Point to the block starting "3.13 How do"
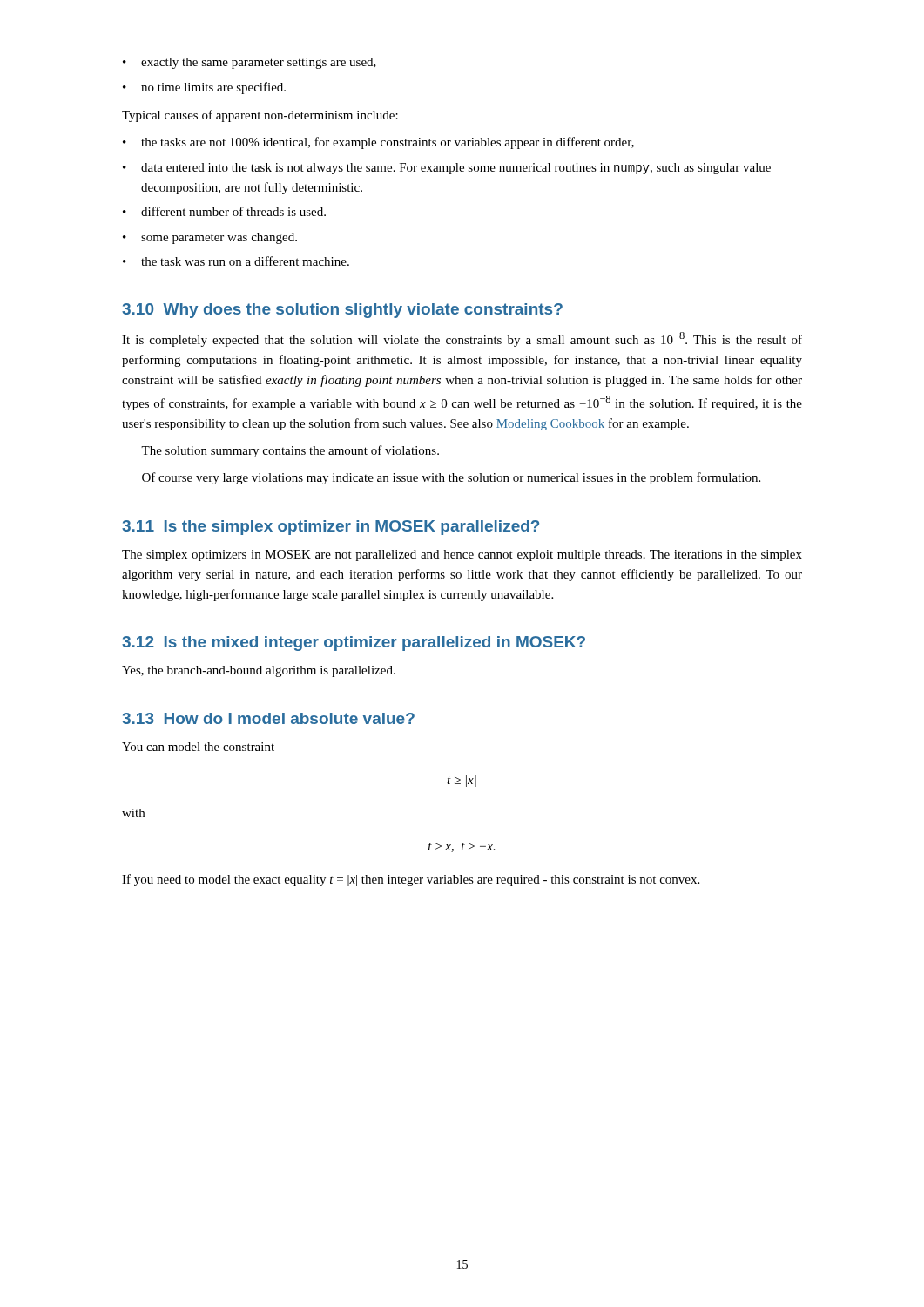This screenshot has height=1307, width=924. [x=269, y=718]
